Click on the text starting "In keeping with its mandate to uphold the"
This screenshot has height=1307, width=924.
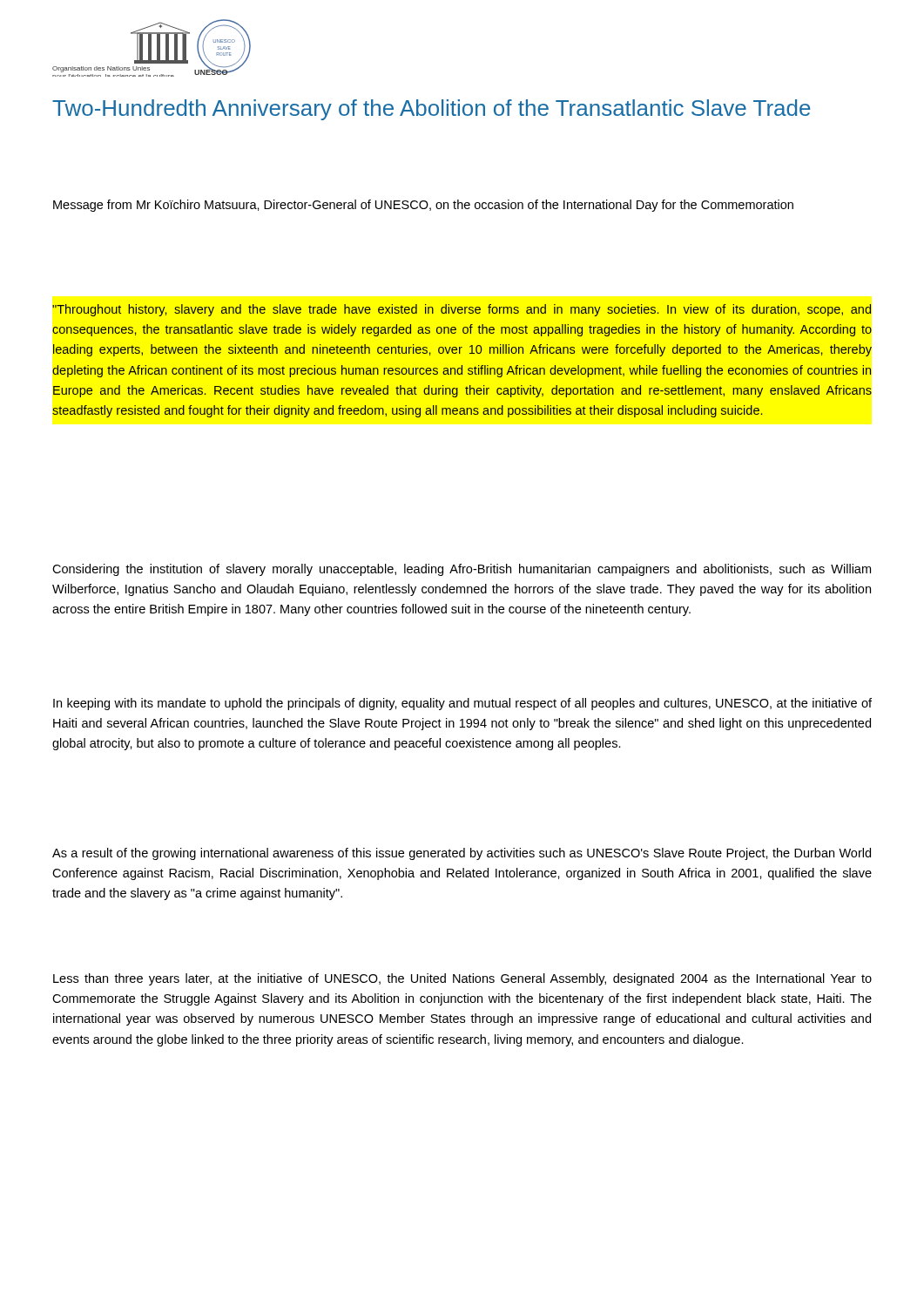462,723
